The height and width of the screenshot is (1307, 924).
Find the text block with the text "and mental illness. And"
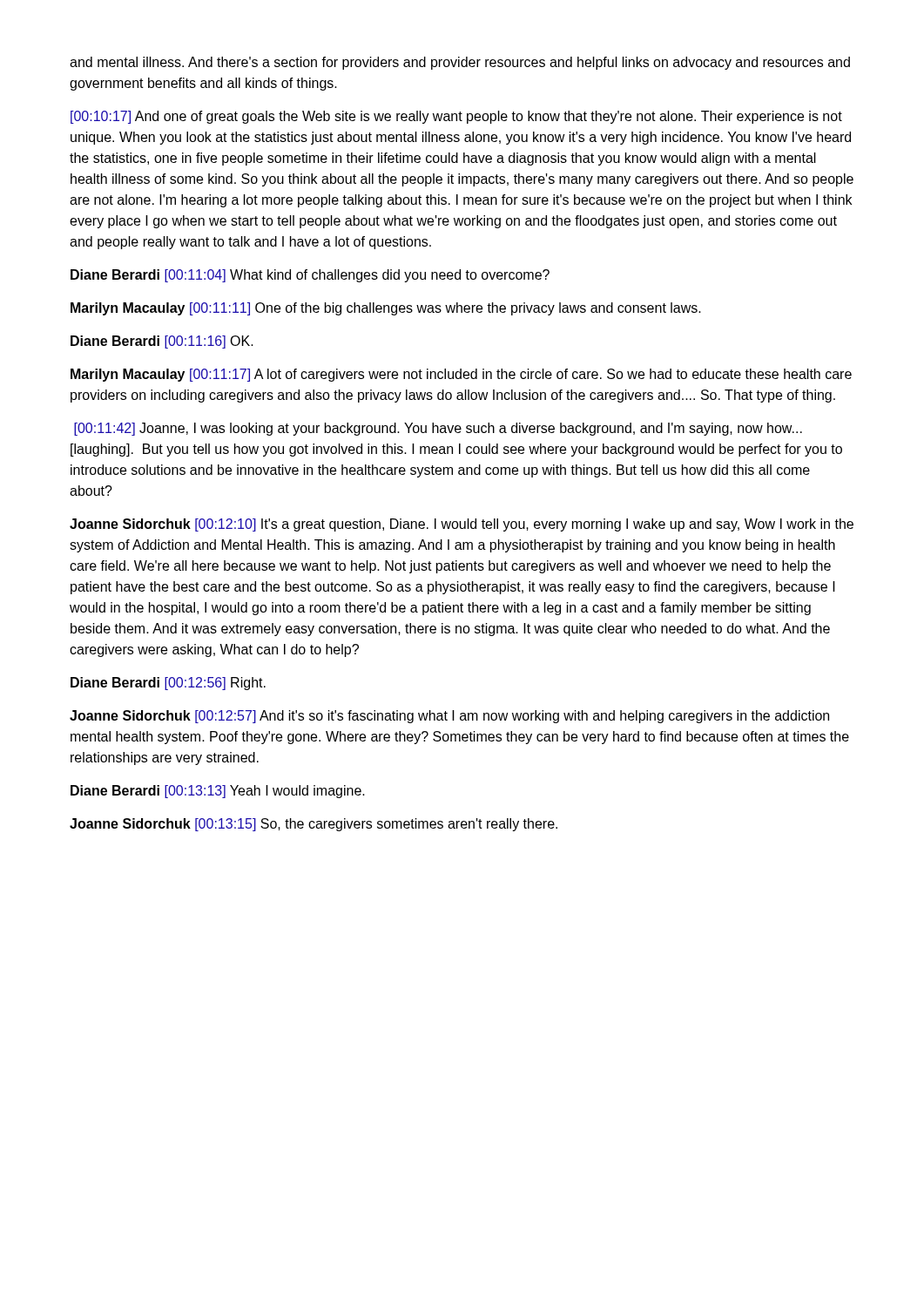point(462,73)
